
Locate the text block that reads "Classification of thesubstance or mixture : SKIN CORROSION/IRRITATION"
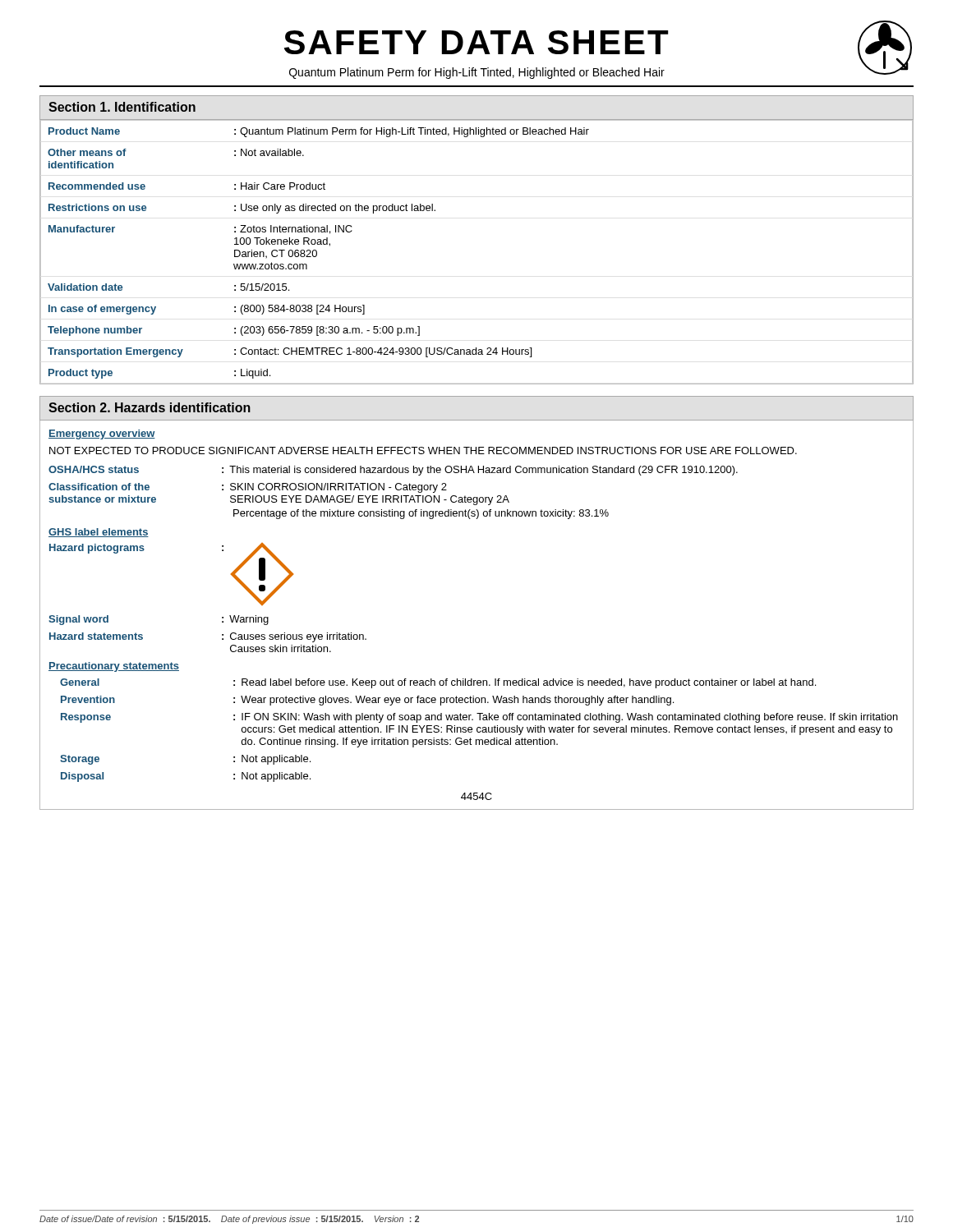pos(279,493)
